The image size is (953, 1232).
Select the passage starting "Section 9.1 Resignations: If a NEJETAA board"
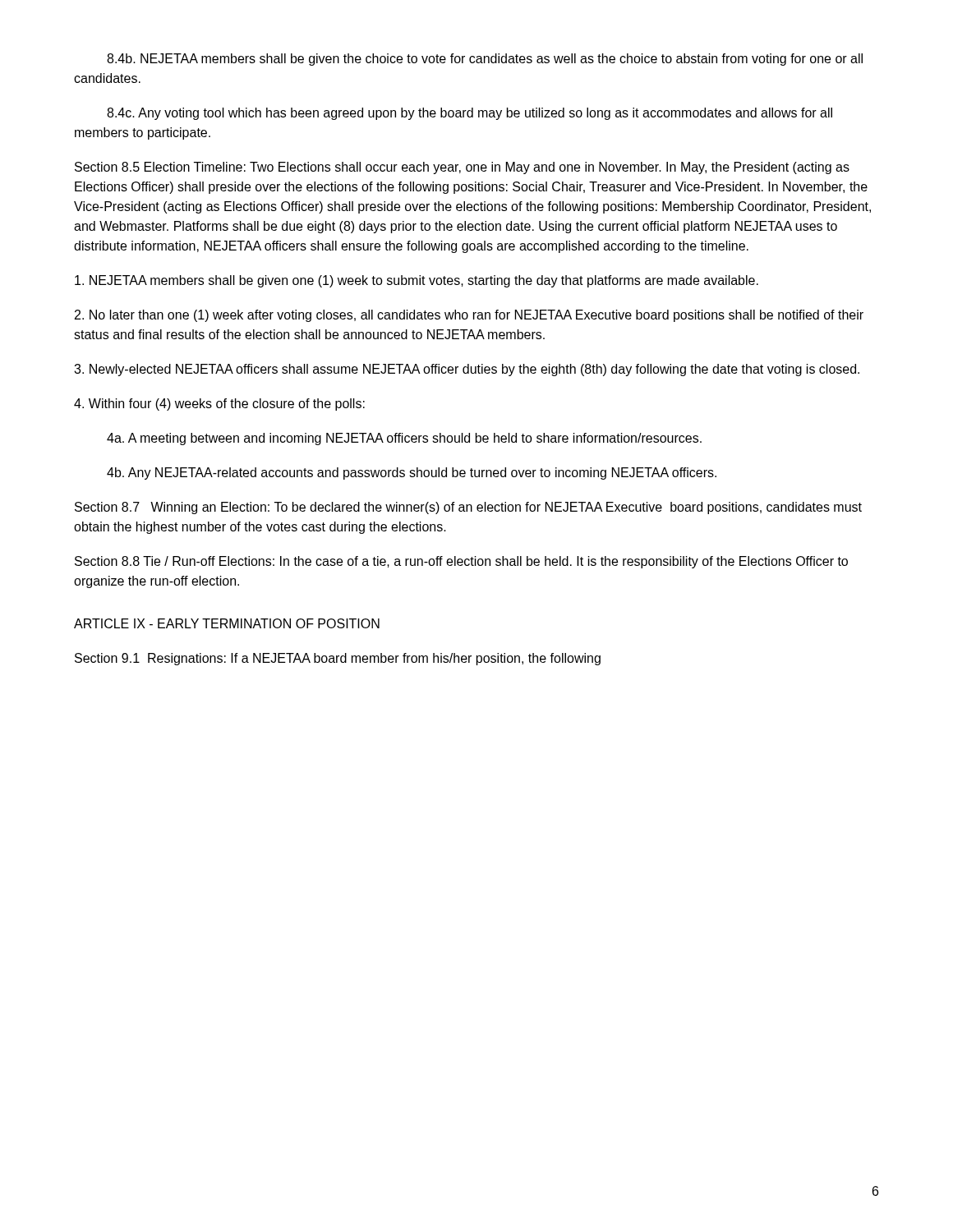pyautogui.click(x=338, y=658)
